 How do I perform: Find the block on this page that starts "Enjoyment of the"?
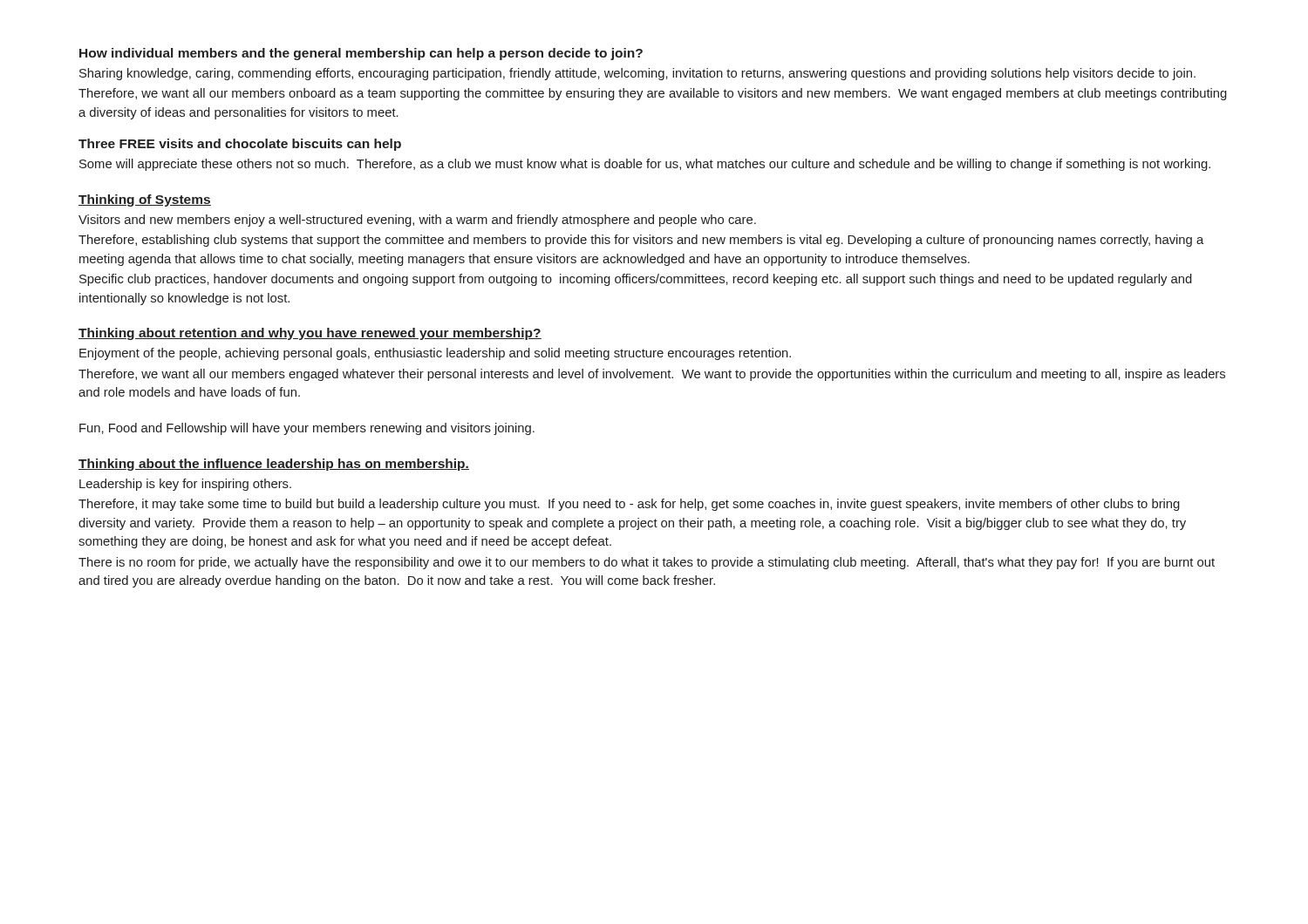pos(435,353)
